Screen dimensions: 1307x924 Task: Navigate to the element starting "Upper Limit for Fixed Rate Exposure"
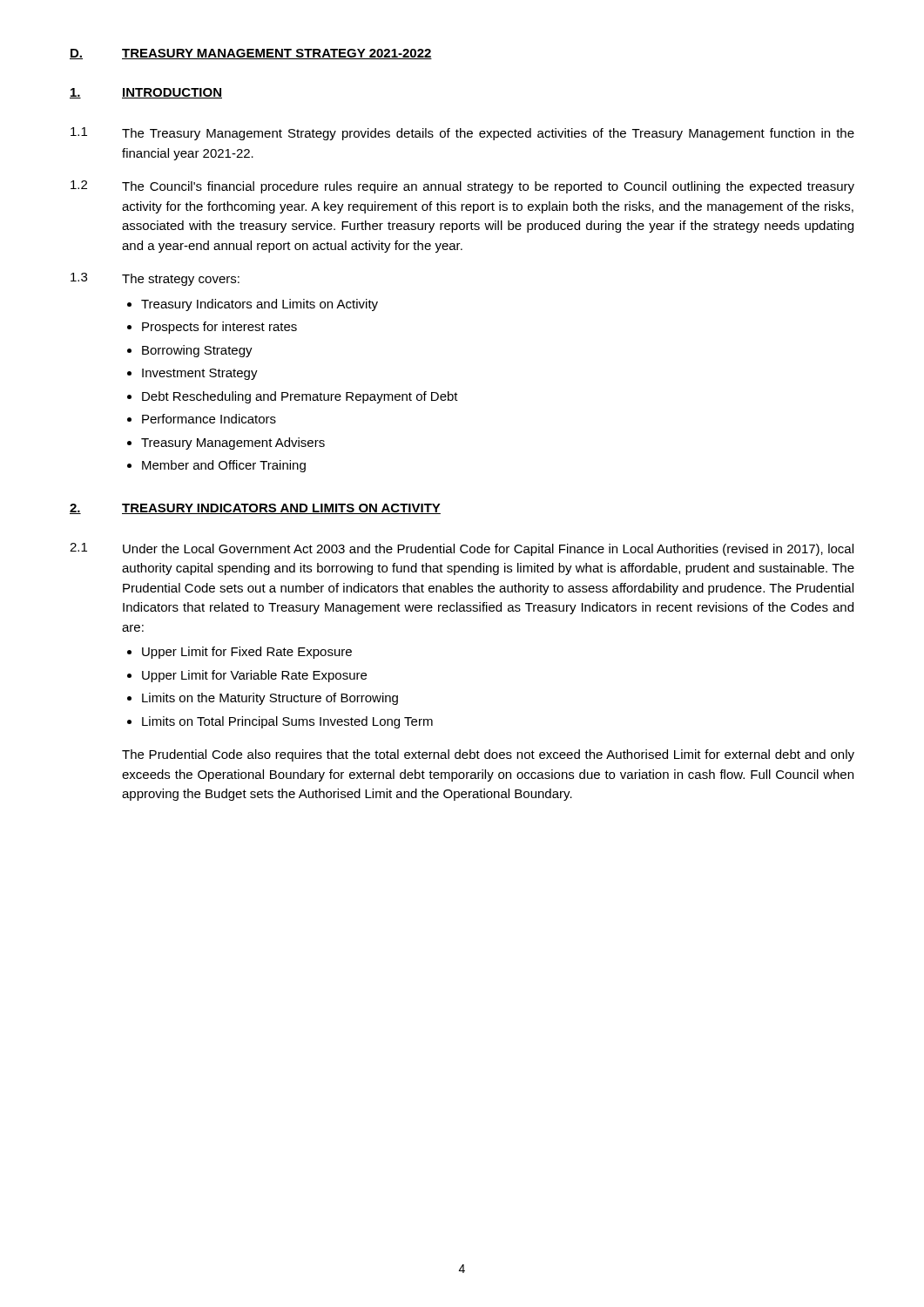point(247,651)
